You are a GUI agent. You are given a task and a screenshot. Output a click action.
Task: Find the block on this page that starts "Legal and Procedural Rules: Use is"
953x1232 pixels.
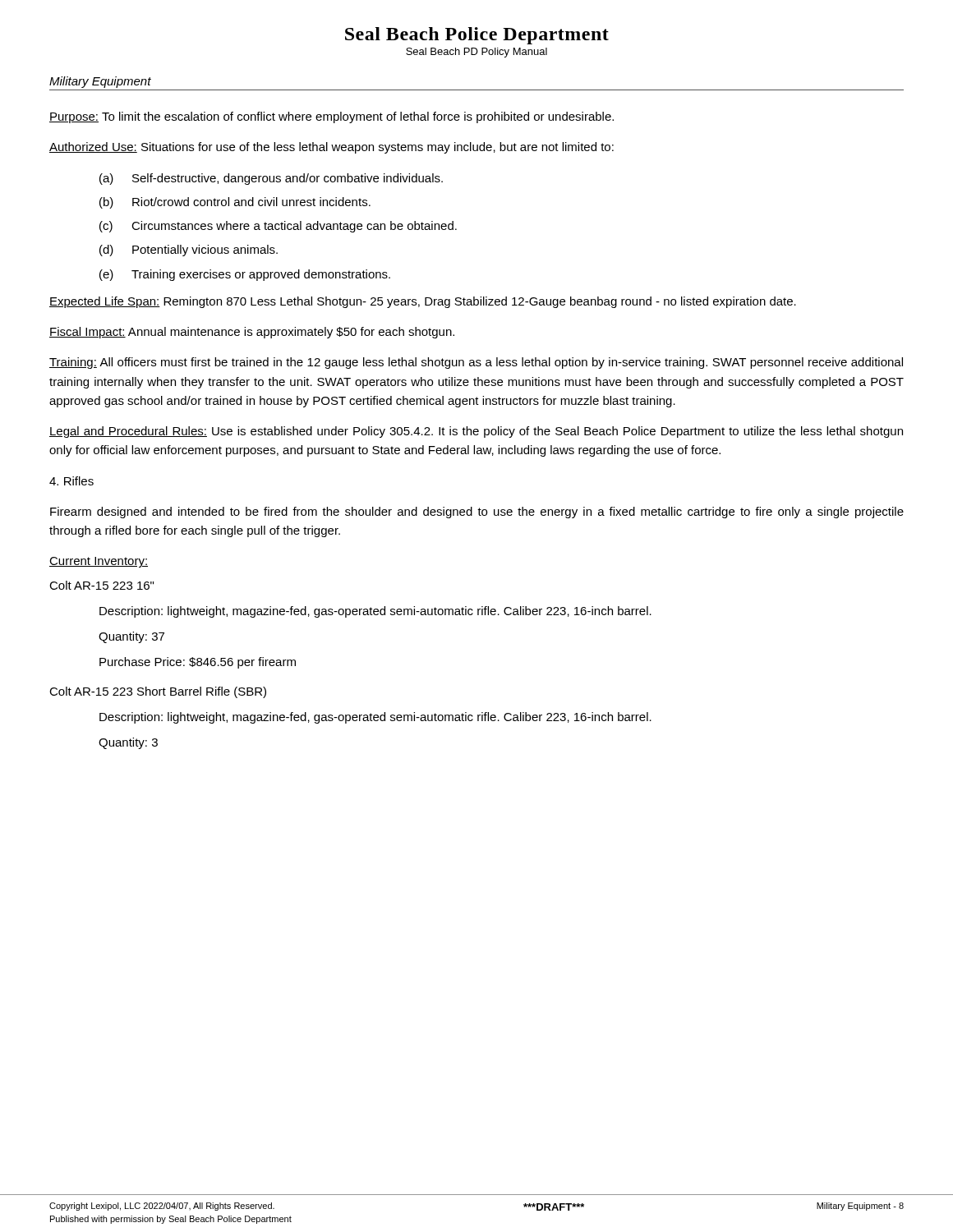476,440
